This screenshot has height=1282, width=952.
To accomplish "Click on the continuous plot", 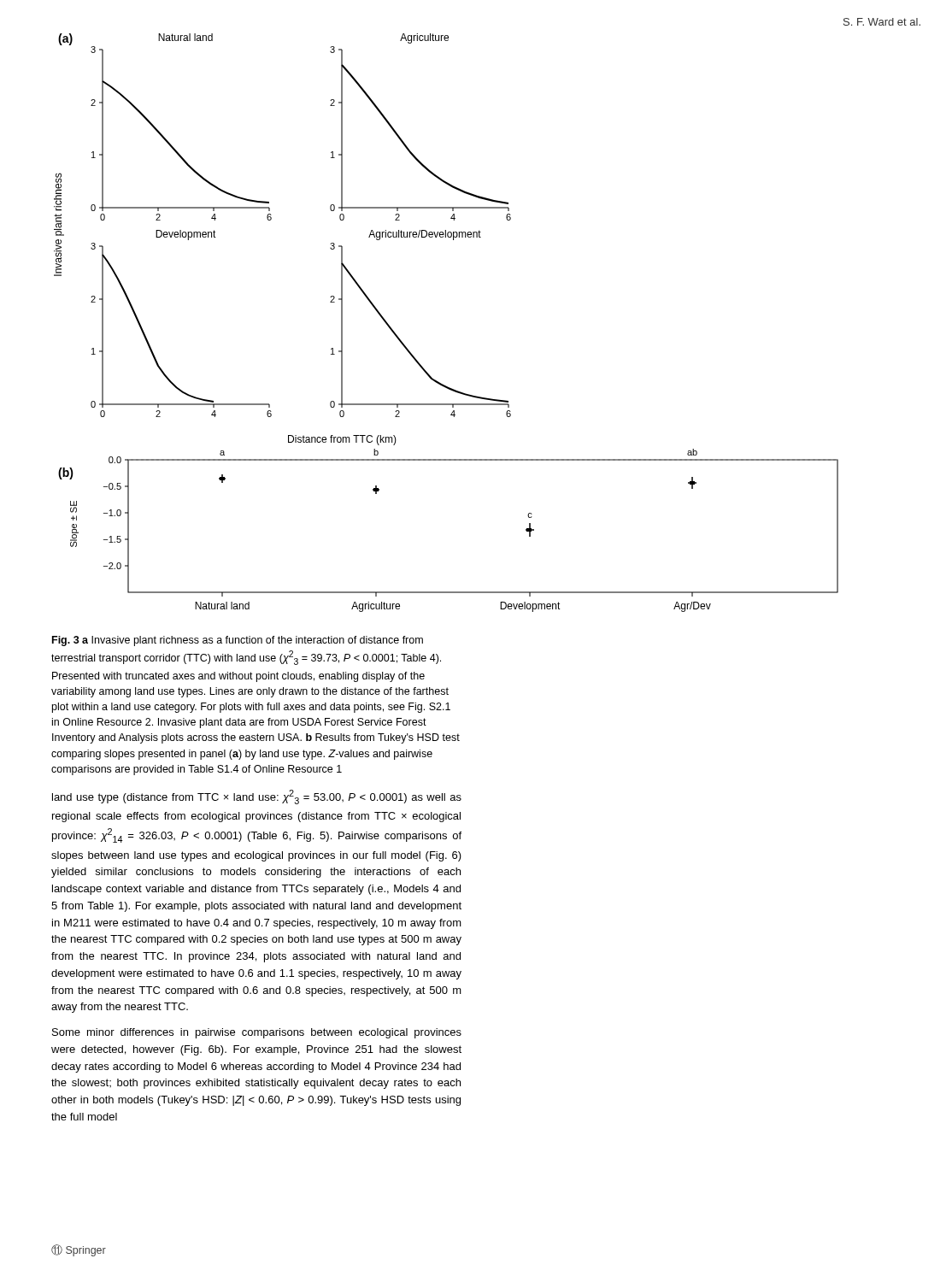I will coord(474,325).
